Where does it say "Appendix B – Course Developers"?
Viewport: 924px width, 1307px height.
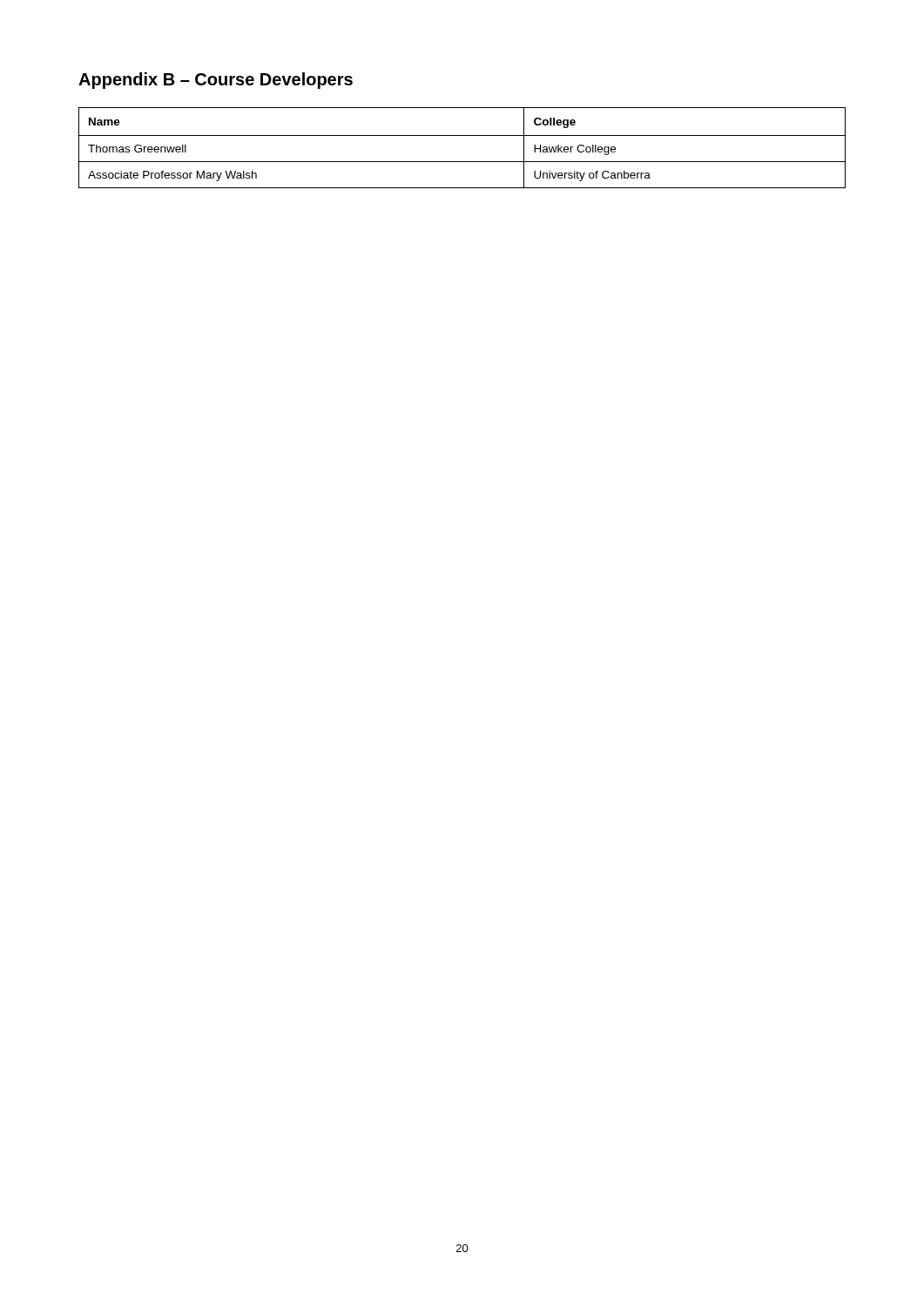216,79
